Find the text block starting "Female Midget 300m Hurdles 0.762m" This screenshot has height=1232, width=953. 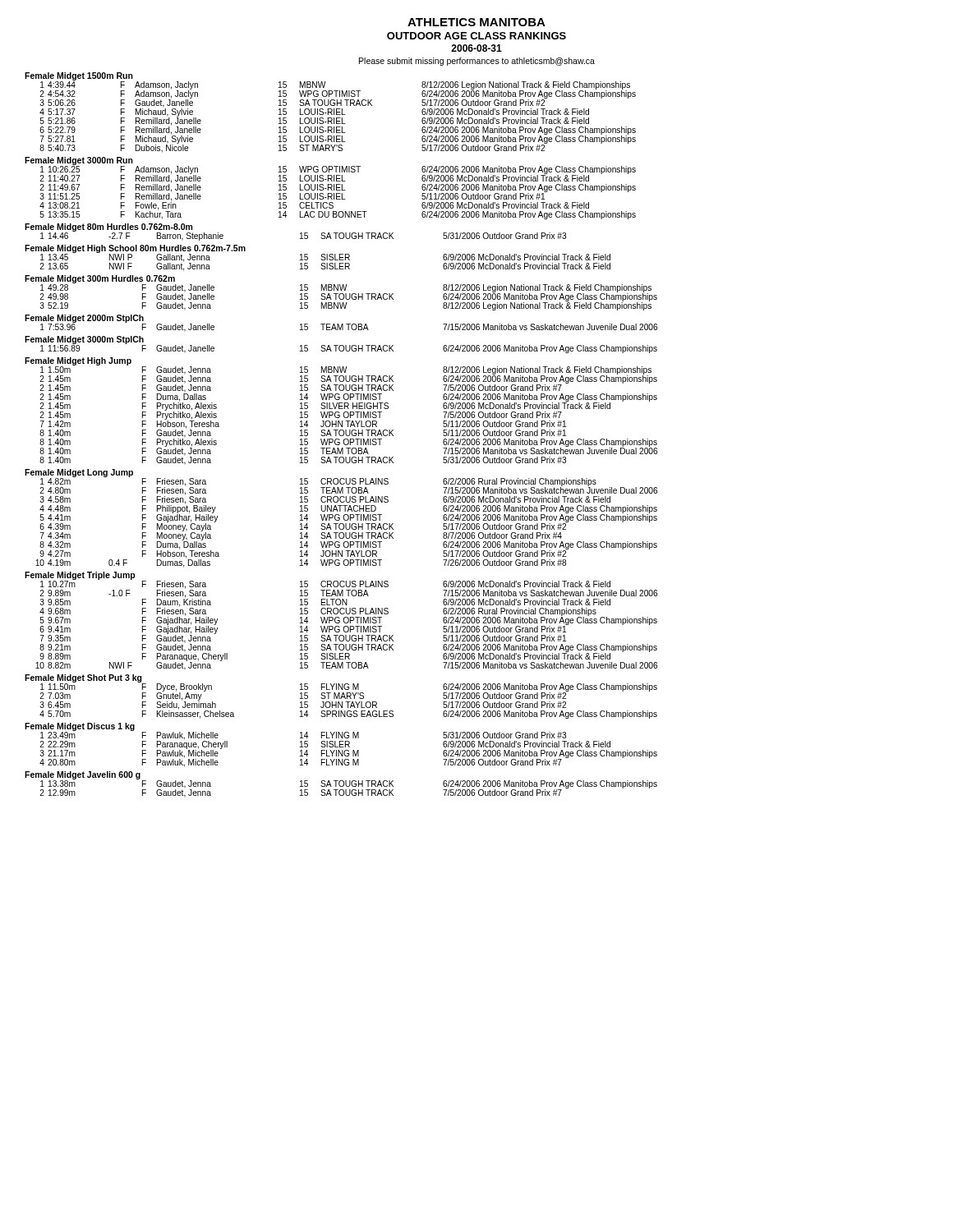click(x=100, y=278)
